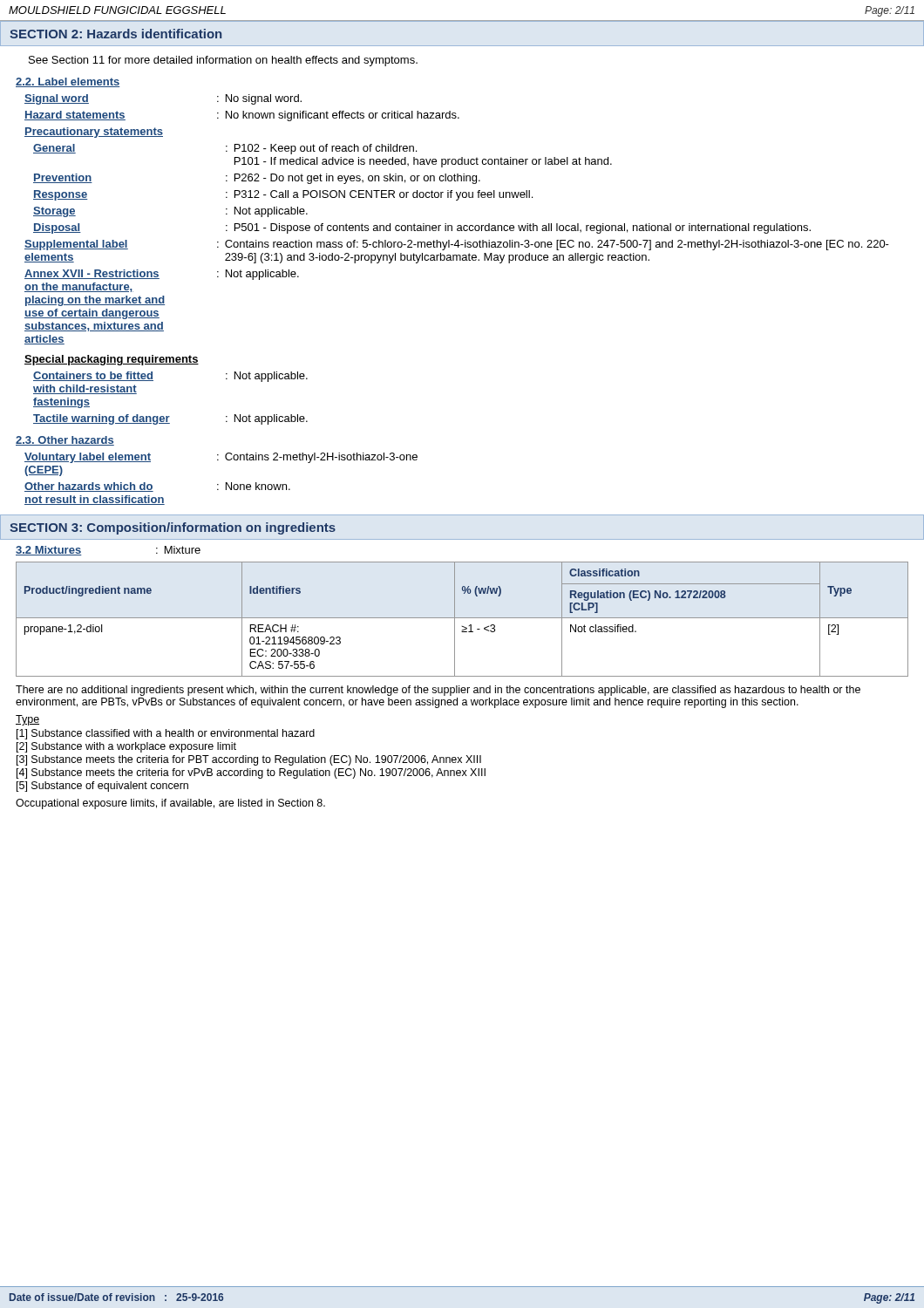Point to the text block starting "Hazard statements : No known"
The width and height of the screenshot is (924, 1308).
pyautogui.click(x=466, y=115)
